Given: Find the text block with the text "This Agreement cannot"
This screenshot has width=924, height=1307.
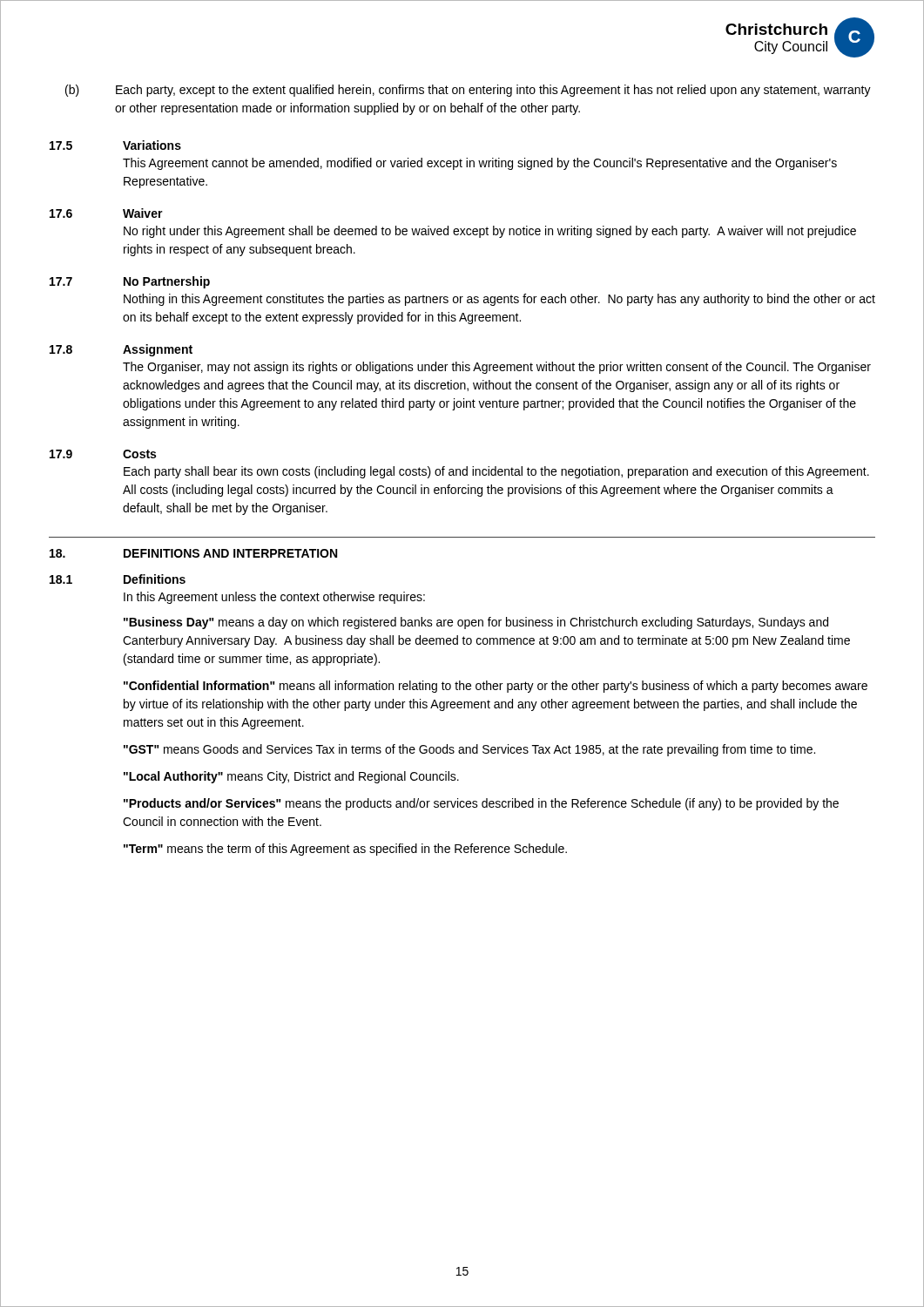Looking at the screenshot, I should [480, 172].
